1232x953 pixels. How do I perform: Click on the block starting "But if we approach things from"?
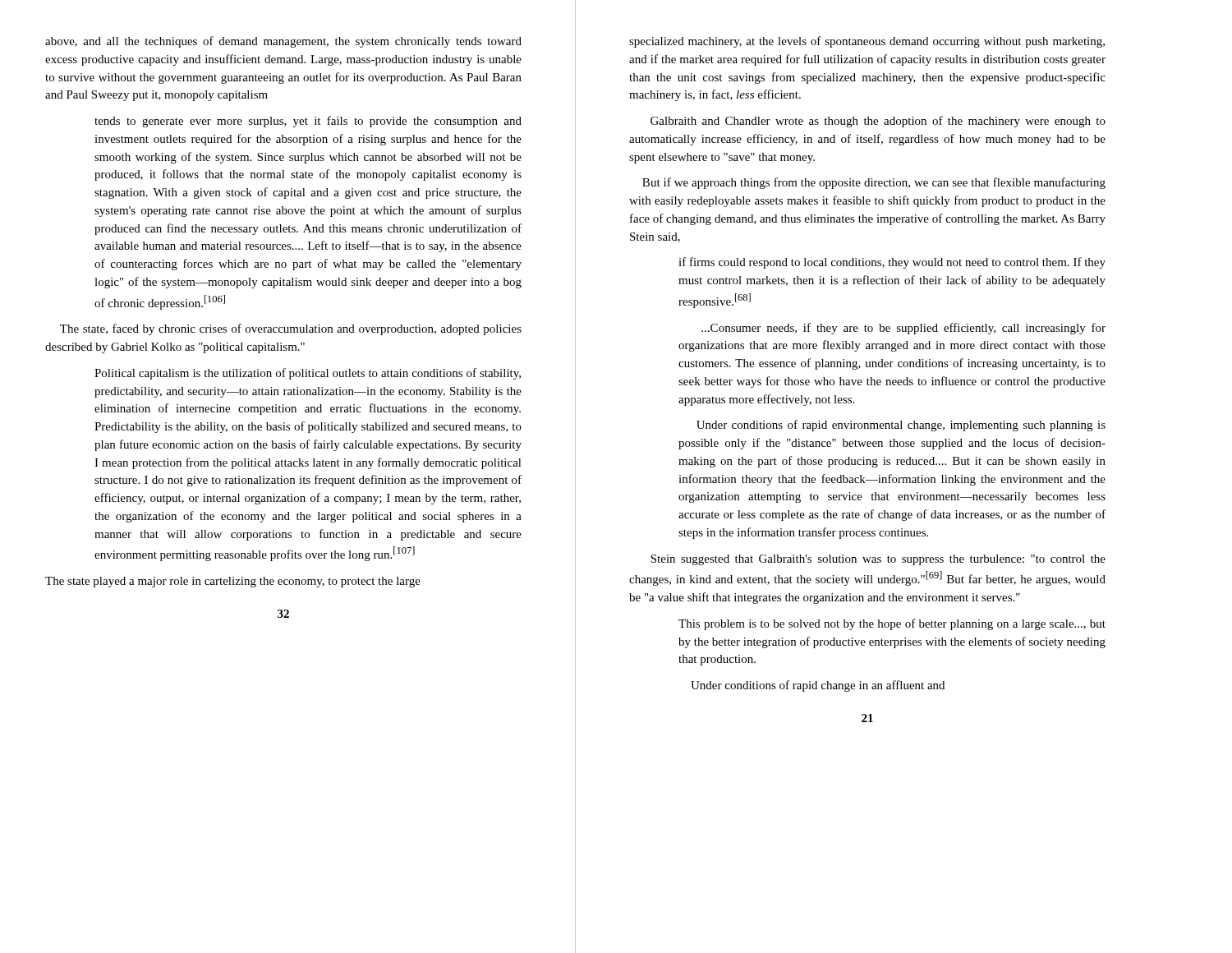point(867,210)
